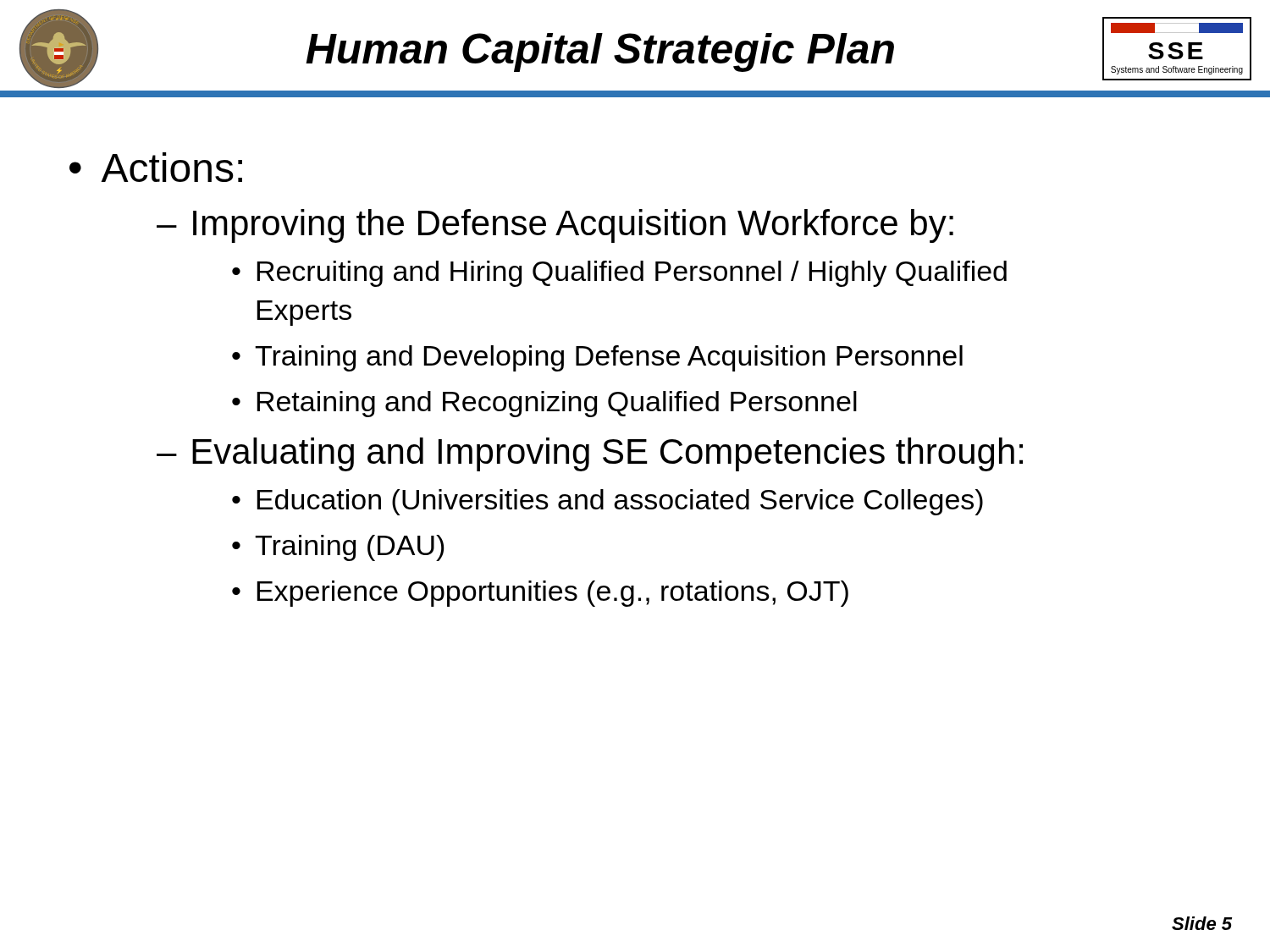This screenshot has height=952, width=1270.
Task: Where does it say "• Education (Universities and associated Service Colleges)"?
Action: click(608, 500)
